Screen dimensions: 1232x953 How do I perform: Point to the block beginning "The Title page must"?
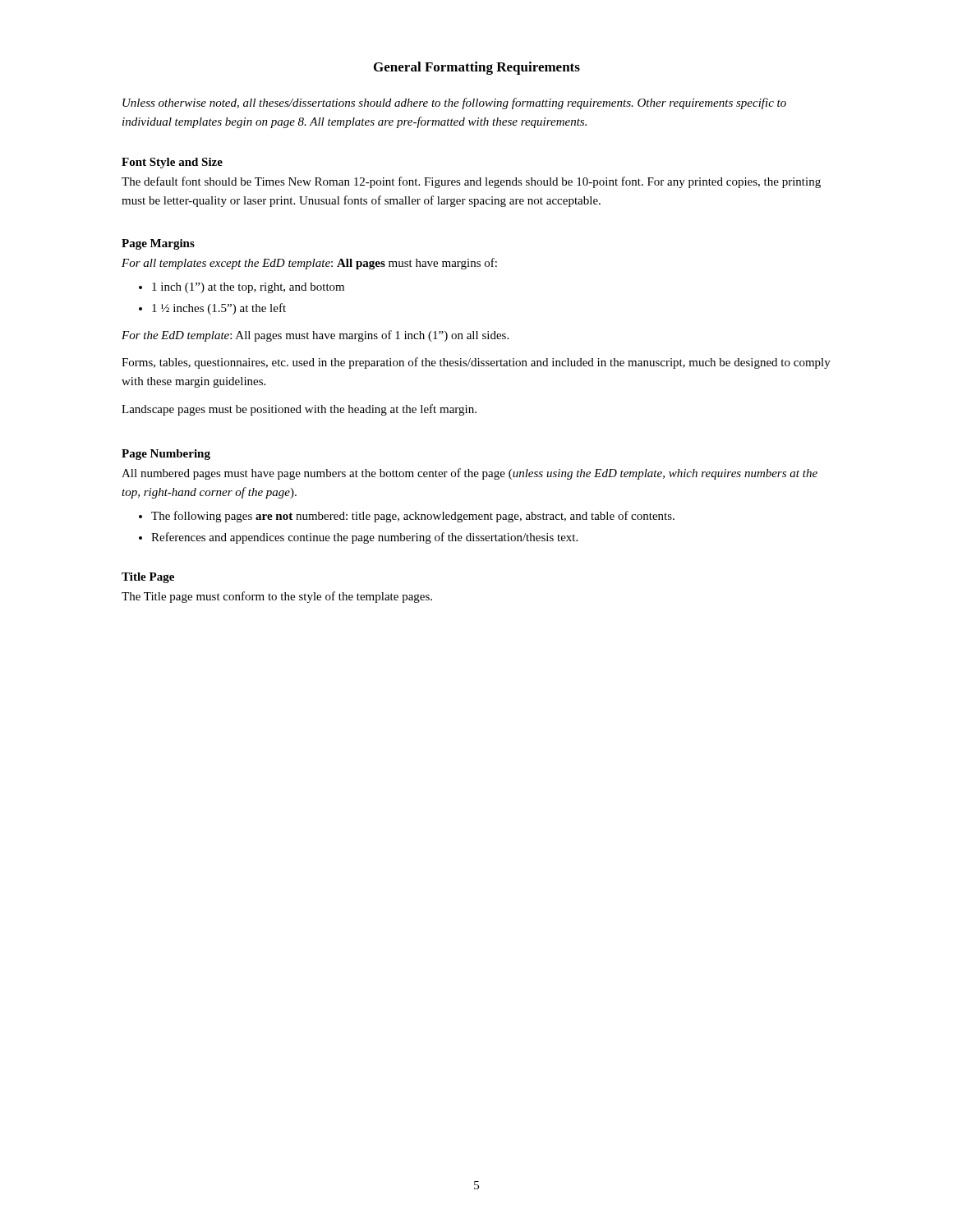click(277, 596)
